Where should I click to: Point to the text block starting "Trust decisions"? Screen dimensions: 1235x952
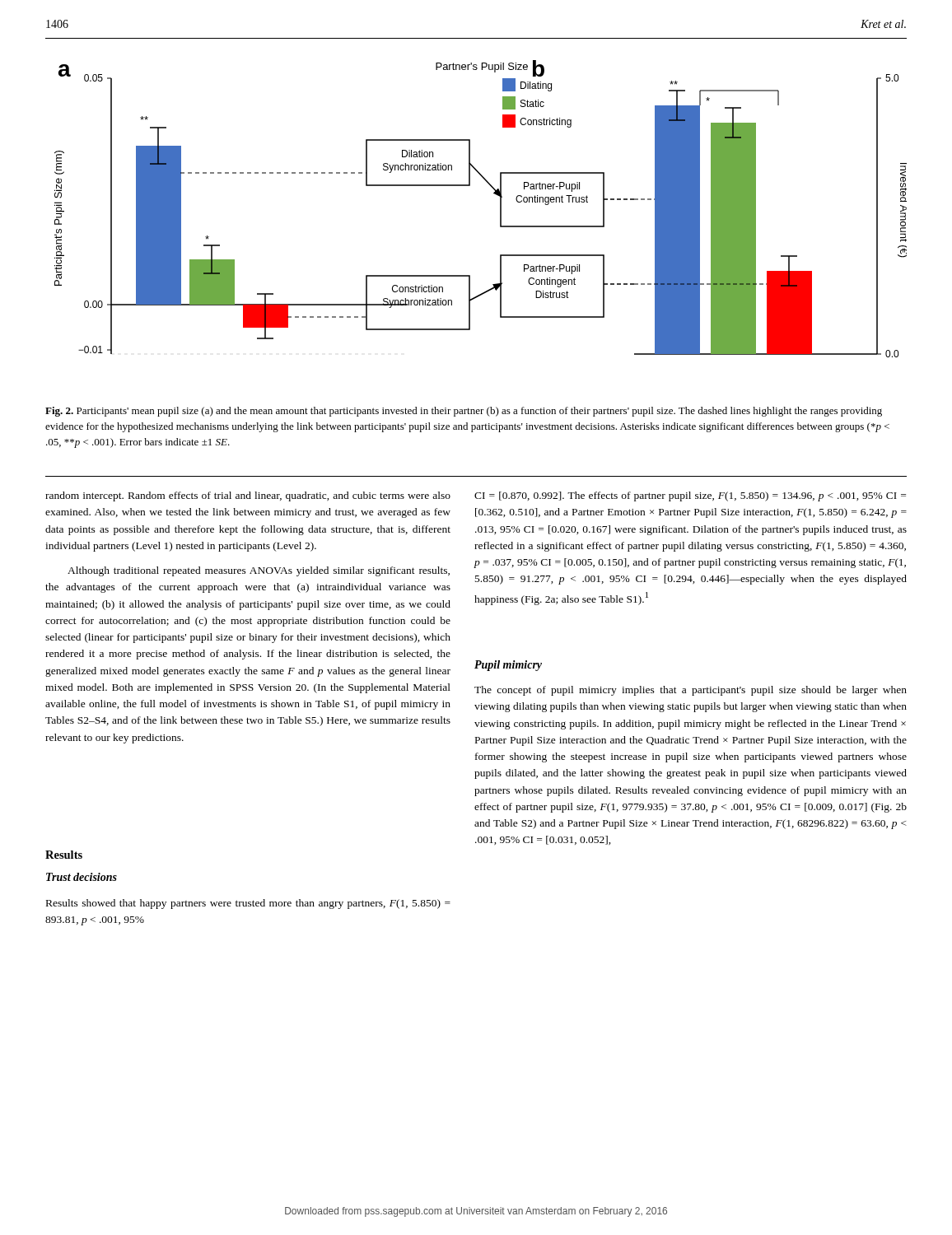tap(81, 877)
